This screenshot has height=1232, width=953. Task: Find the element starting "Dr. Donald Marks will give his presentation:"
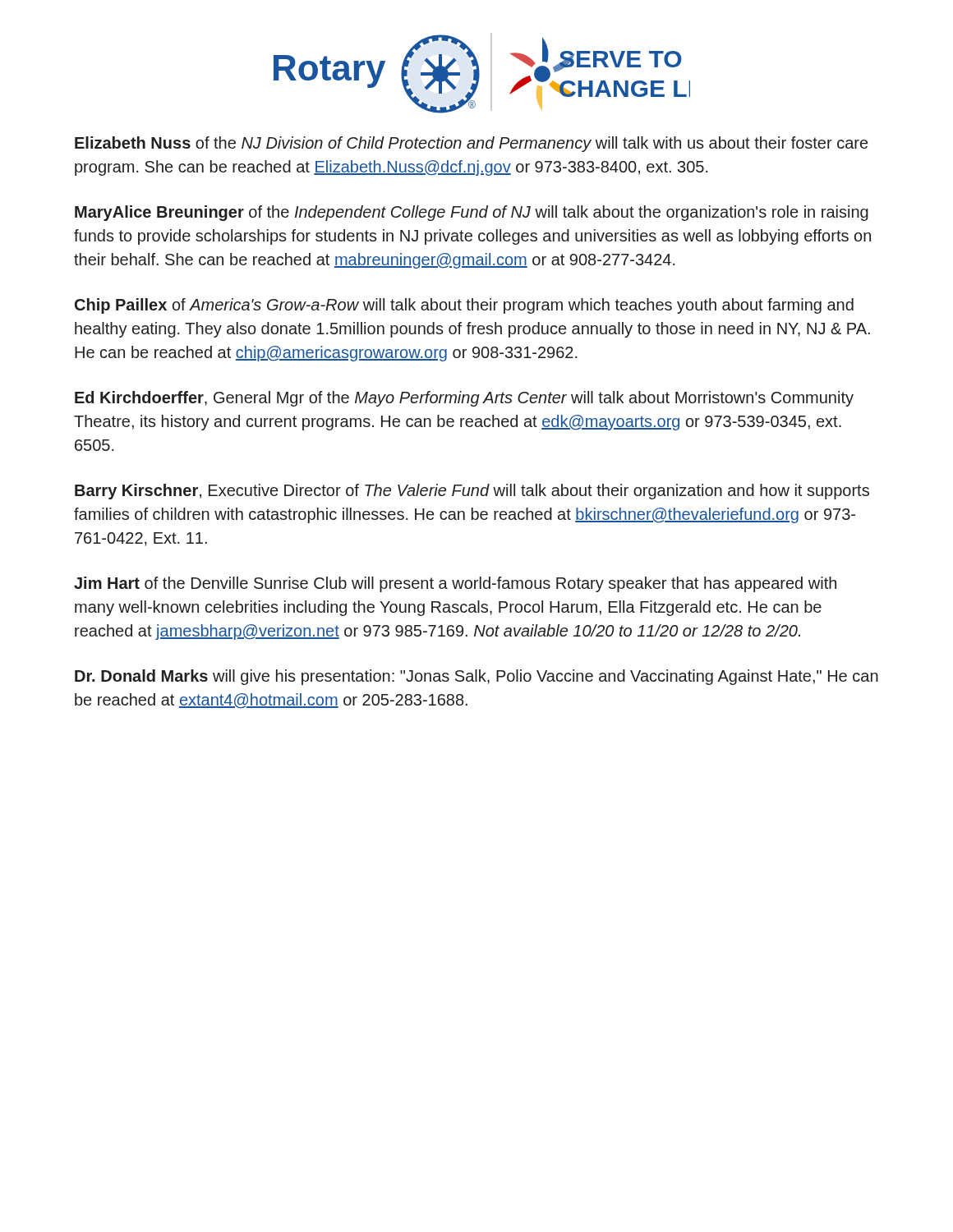tap(476, 688)
